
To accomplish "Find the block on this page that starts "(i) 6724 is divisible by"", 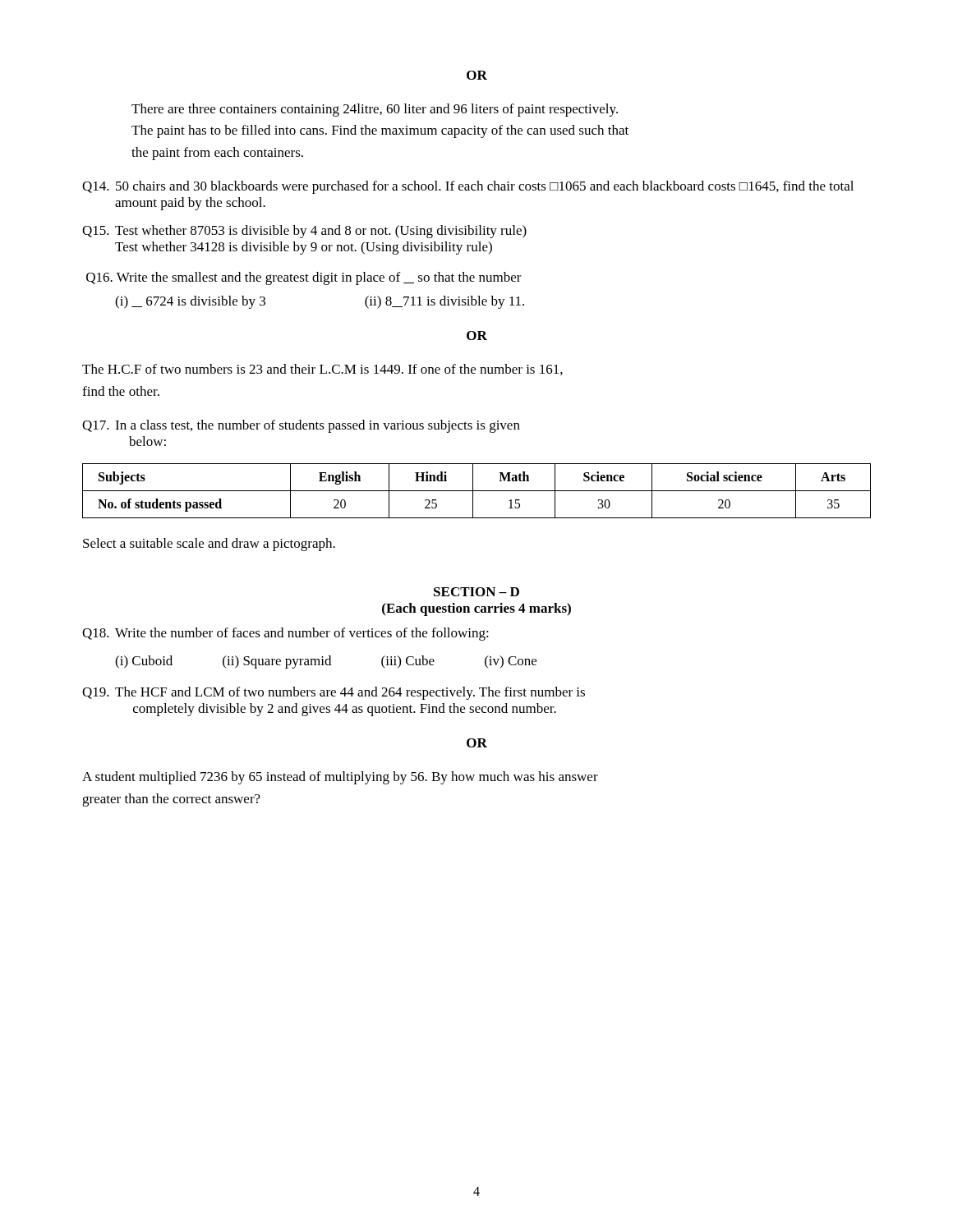I will tap(184, 302).
